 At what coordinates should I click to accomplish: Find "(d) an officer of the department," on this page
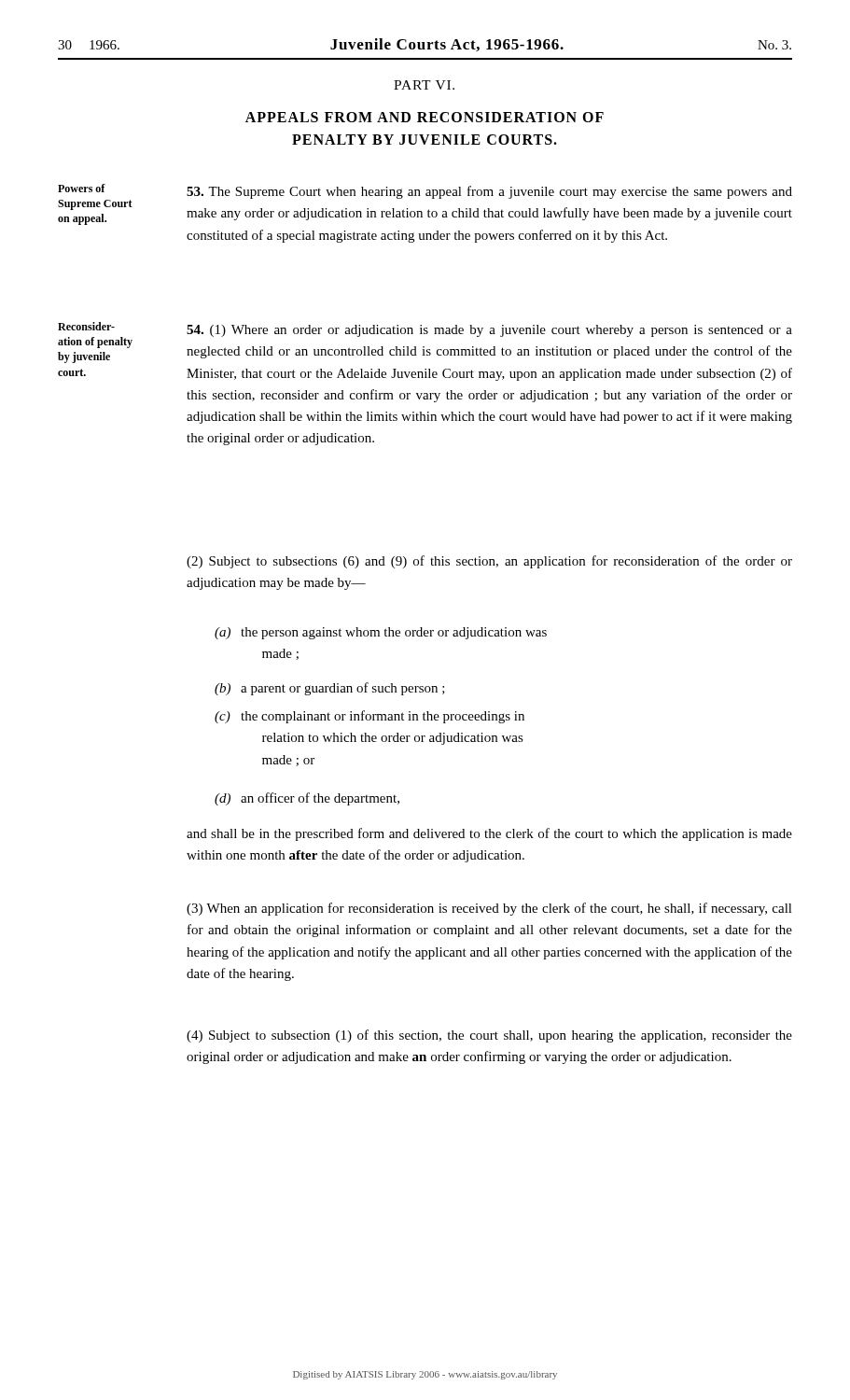pos(307,799)
